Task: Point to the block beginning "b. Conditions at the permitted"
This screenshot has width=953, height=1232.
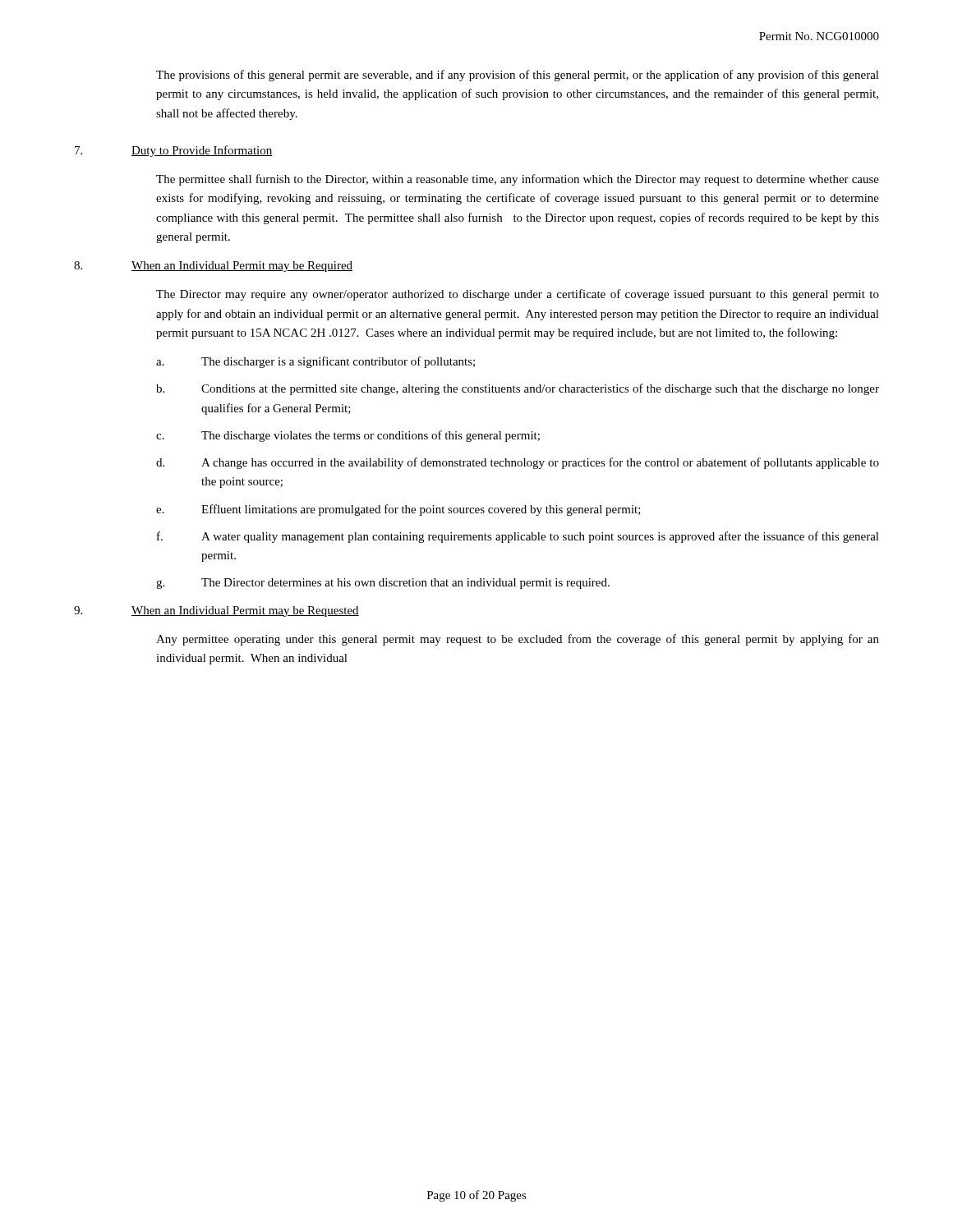Action: (518, 399)
